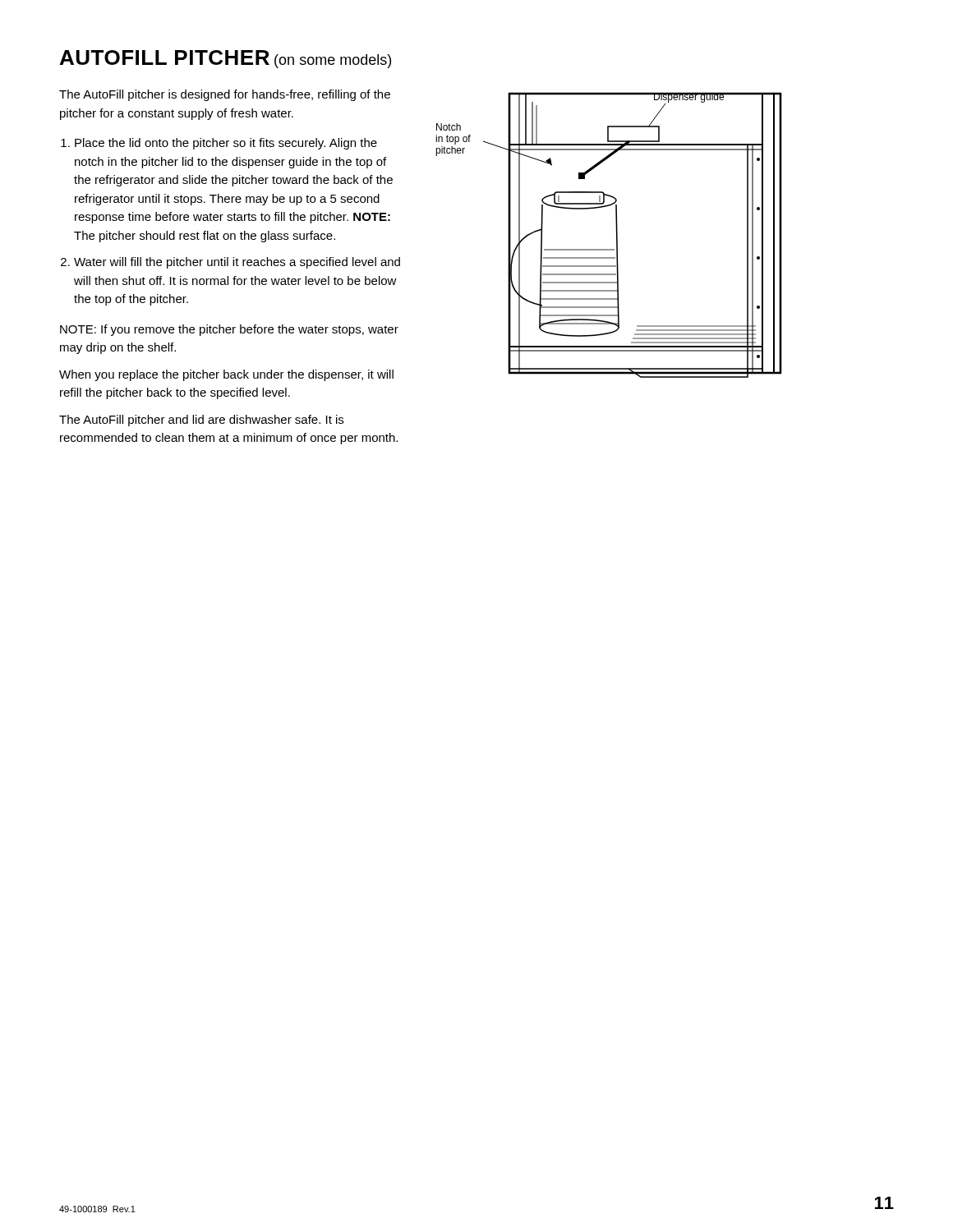953x1232 pixels.
Task: Find the region starting "When you replace the pitcher back under the"
Action: 227,383
